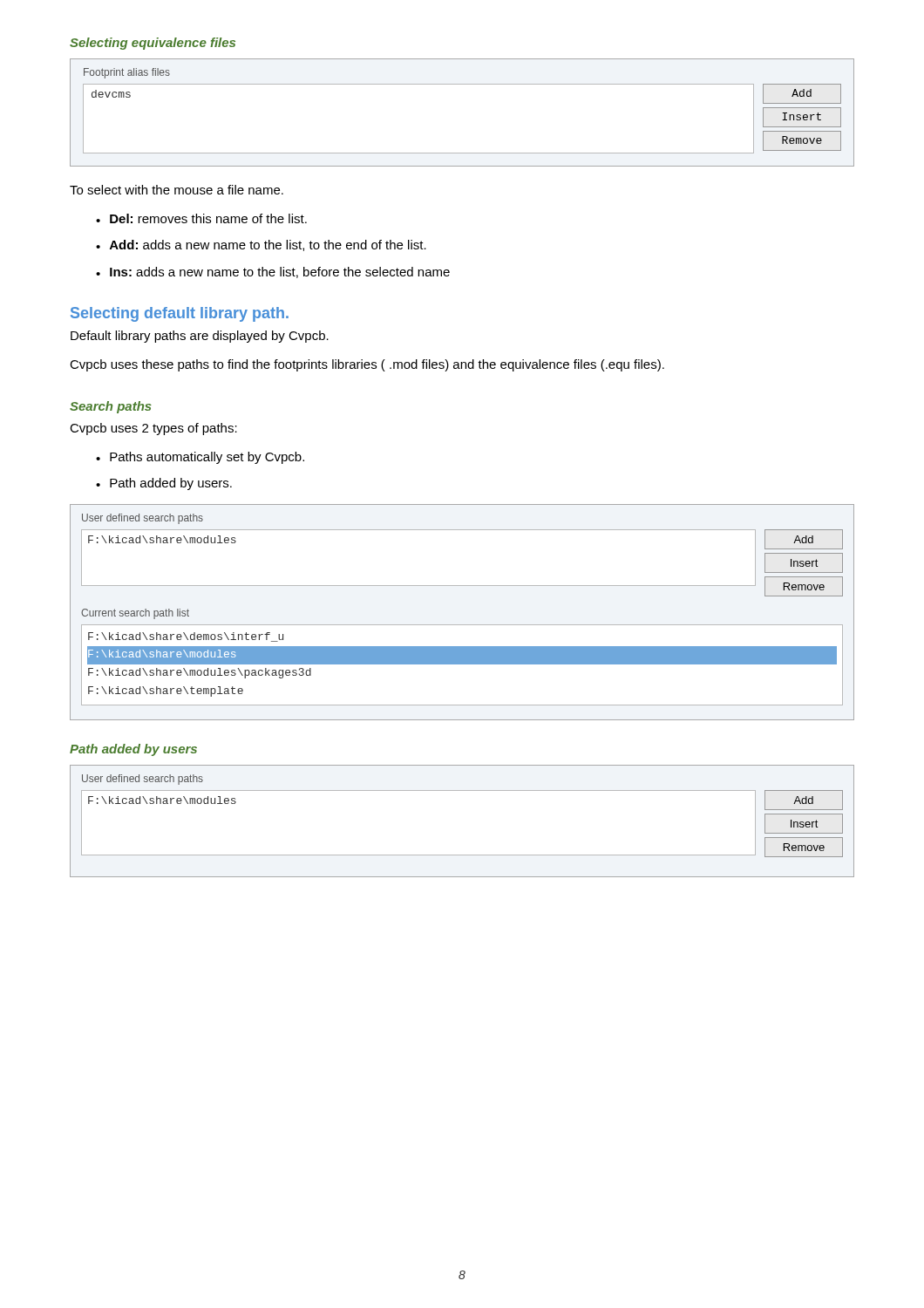Select the passage starting "Selecting equivalence files"
Screen dimensions: 1308x924
click(153, 42)
